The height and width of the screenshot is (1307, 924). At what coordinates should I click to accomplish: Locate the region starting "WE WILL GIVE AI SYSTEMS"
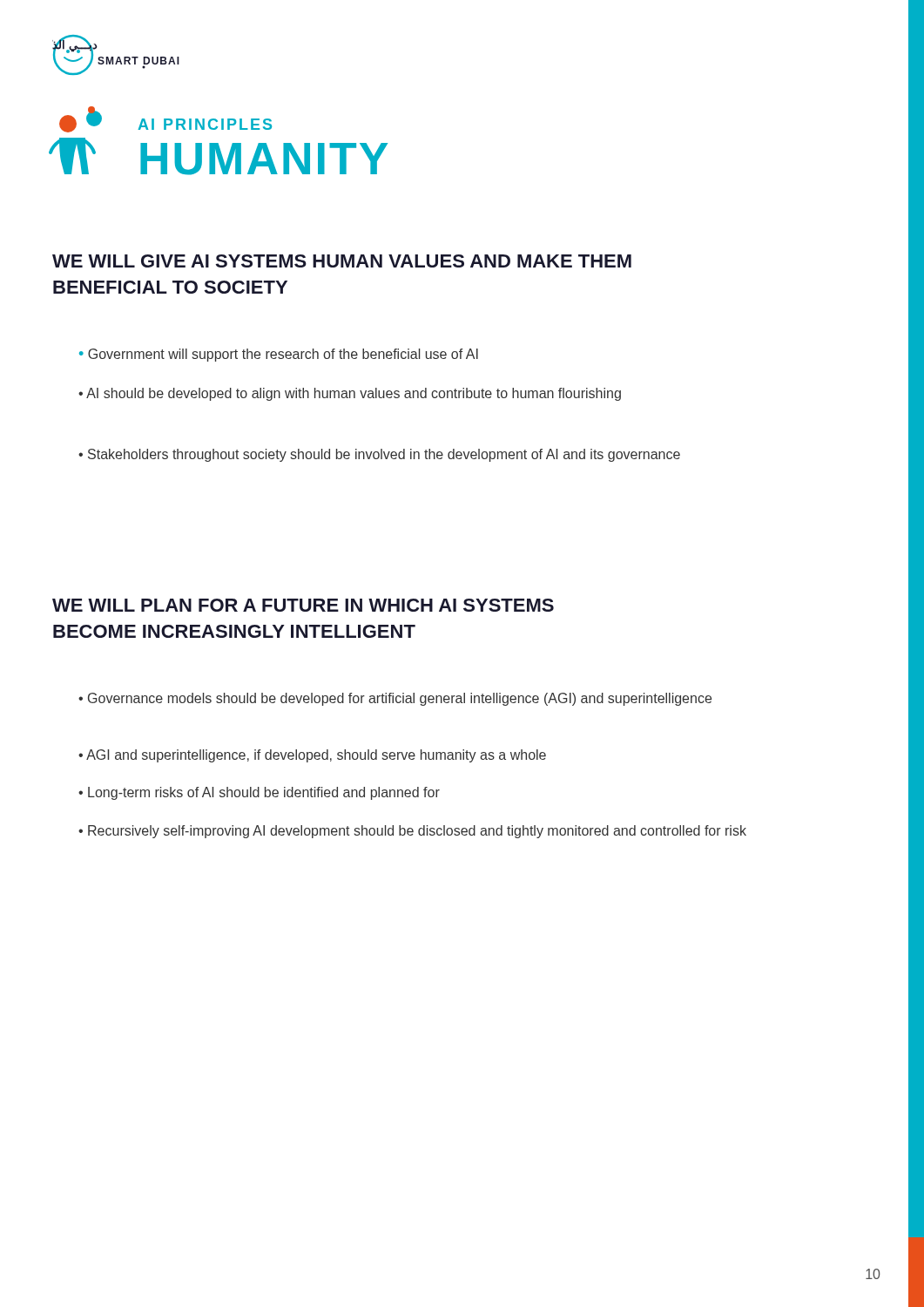pos(342,274)
